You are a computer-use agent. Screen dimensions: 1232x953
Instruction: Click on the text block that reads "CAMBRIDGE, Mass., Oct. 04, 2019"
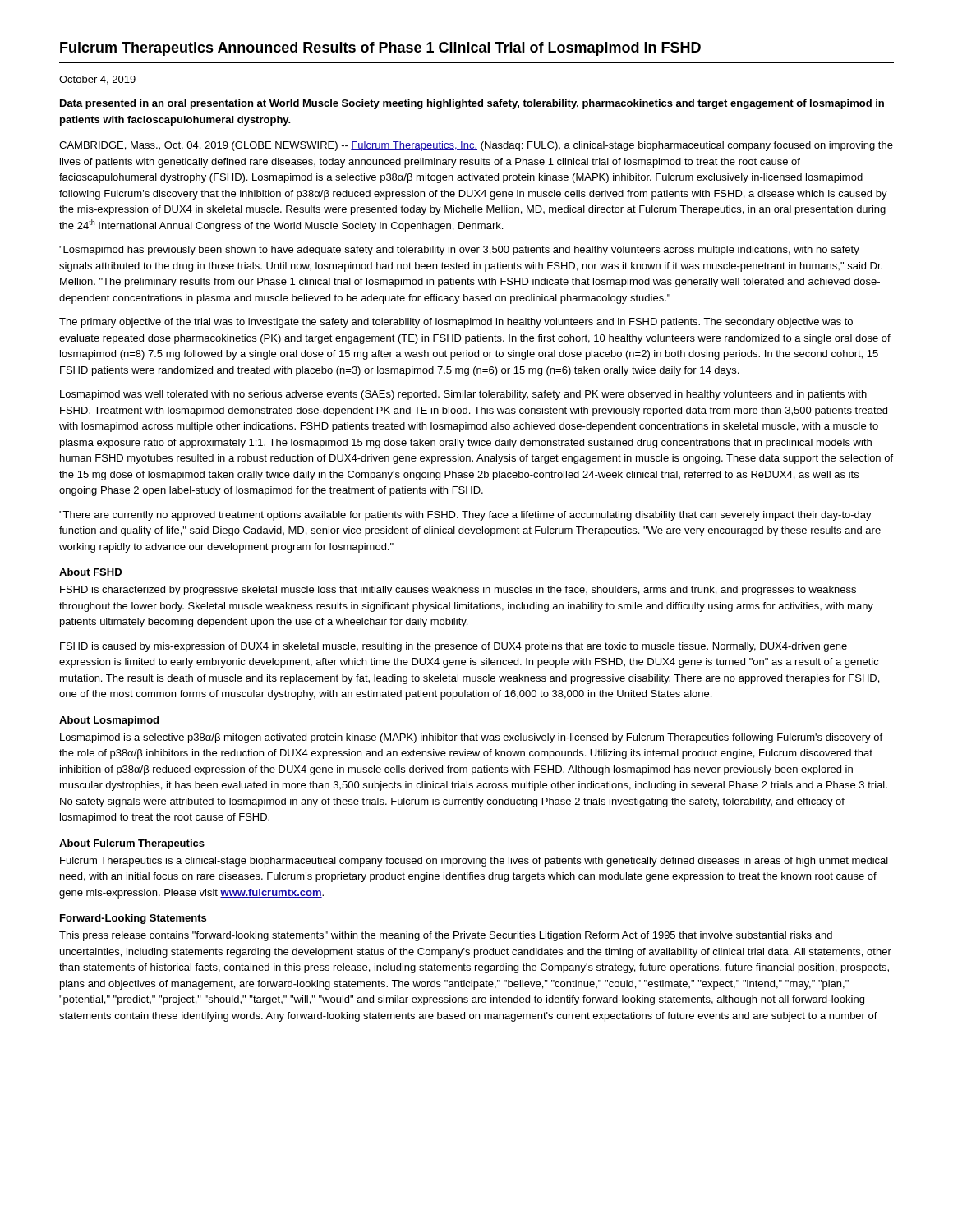476,185
